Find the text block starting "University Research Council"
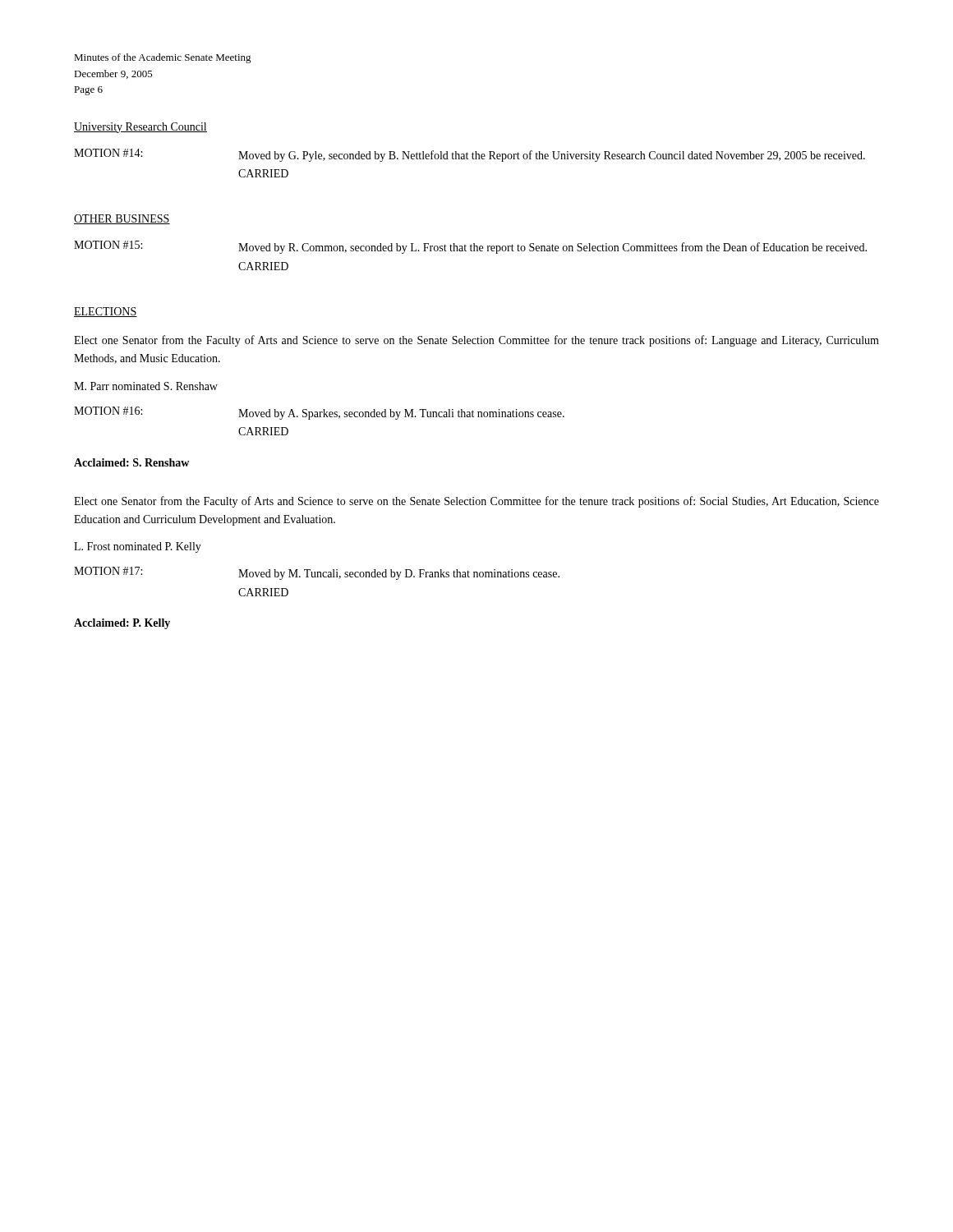 [x=140, y=127]
